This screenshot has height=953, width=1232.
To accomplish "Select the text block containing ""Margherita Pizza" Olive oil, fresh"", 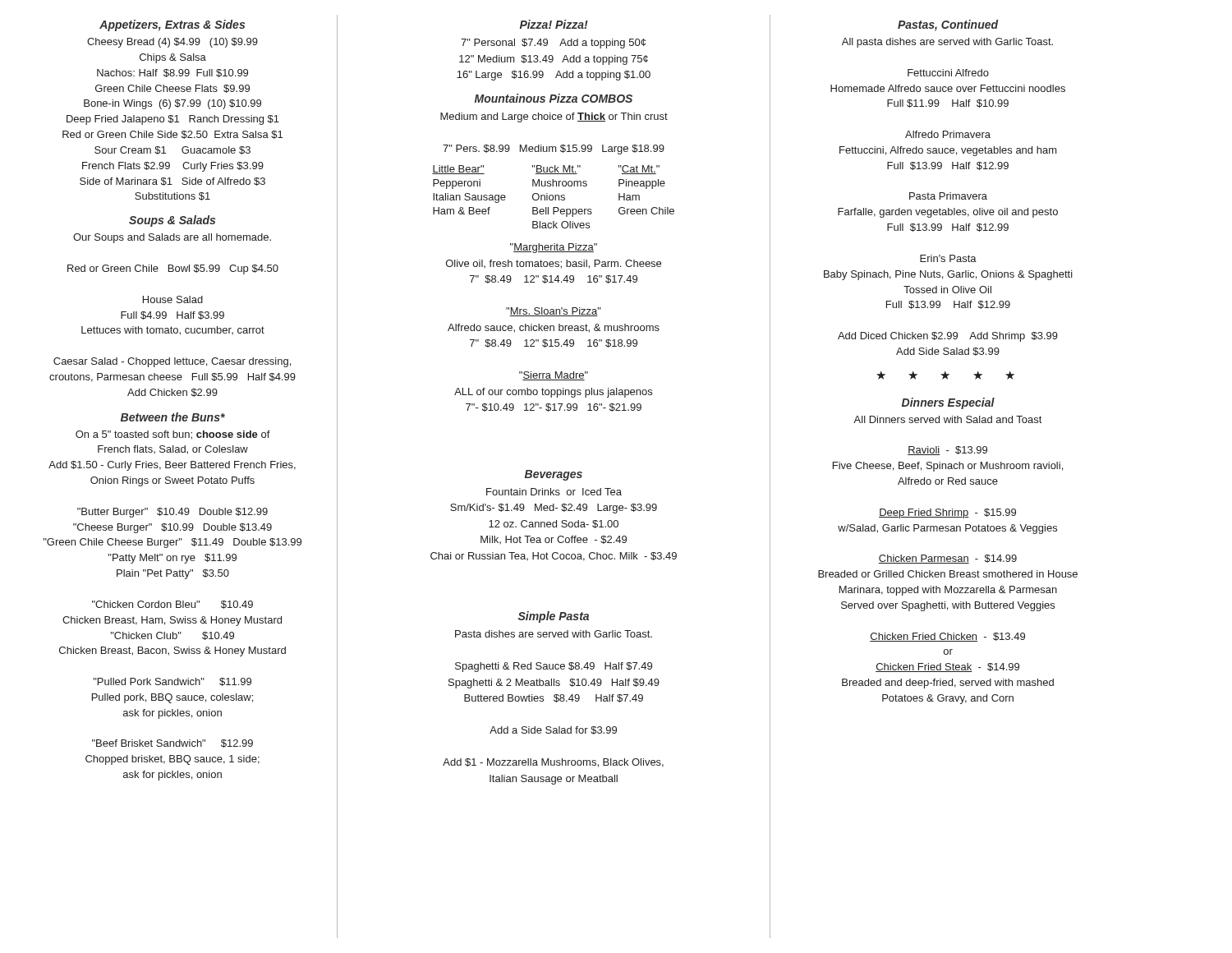I will (554, 327).
